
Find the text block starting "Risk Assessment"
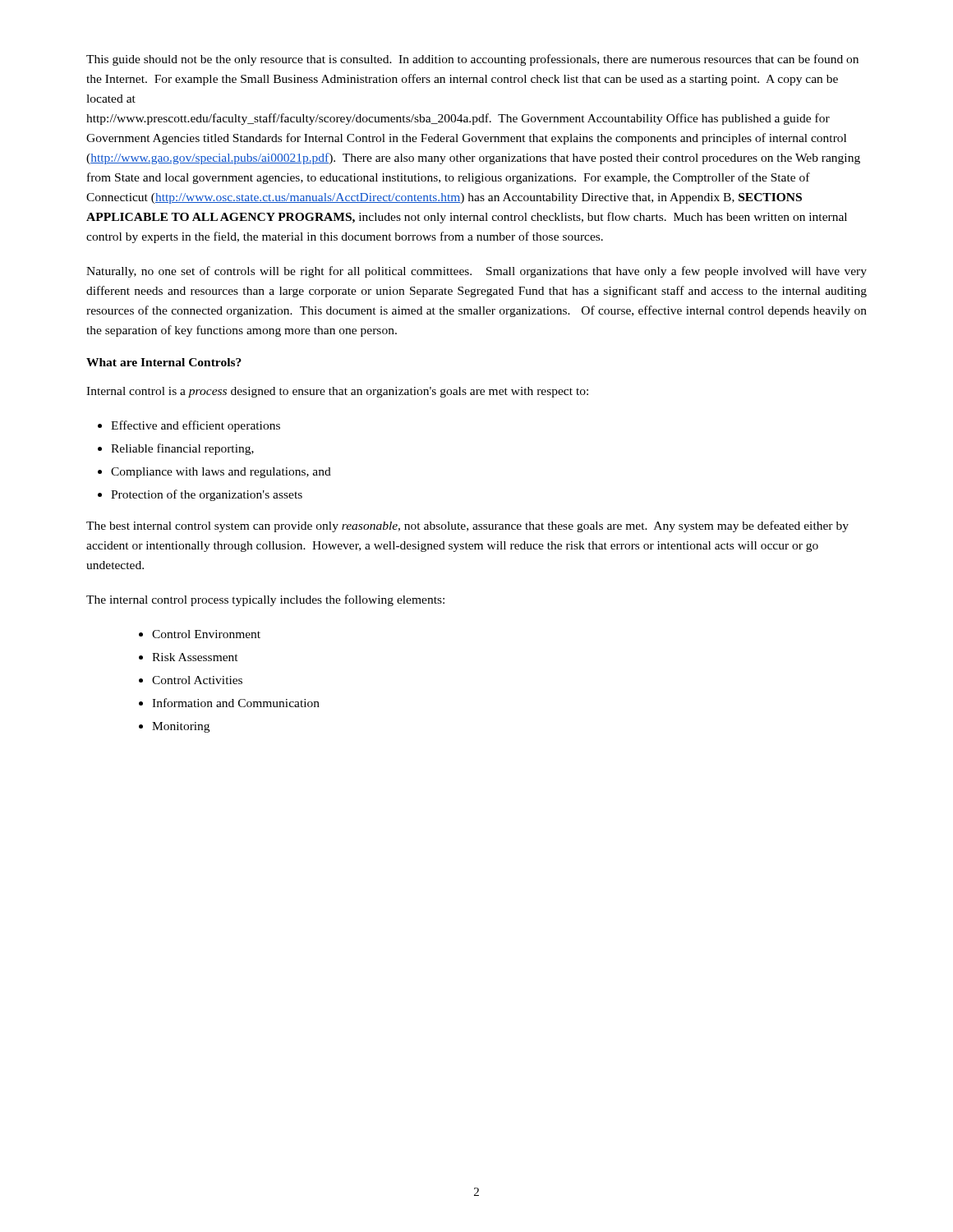(x=195, y=657)
